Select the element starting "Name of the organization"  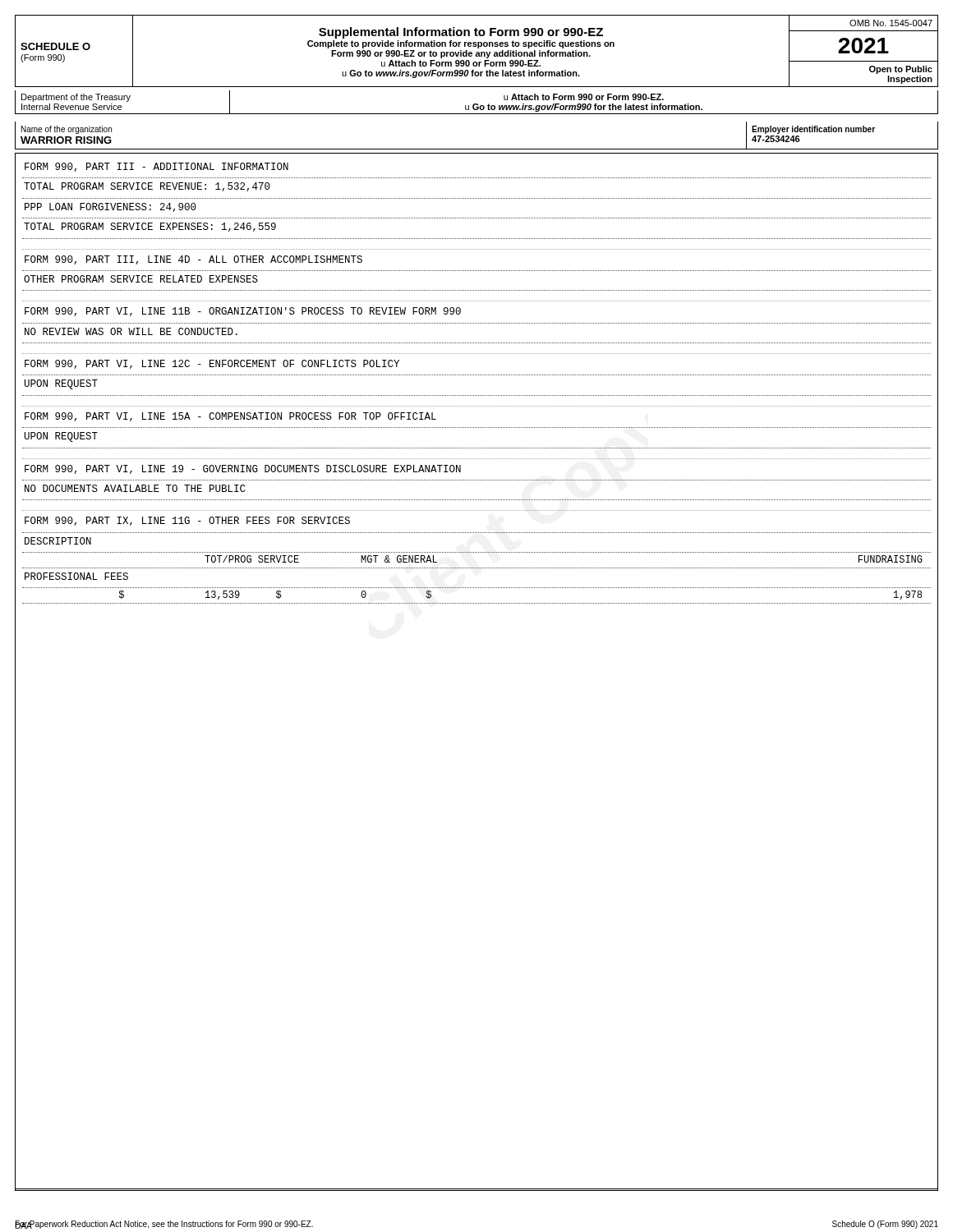pos(66,136)
